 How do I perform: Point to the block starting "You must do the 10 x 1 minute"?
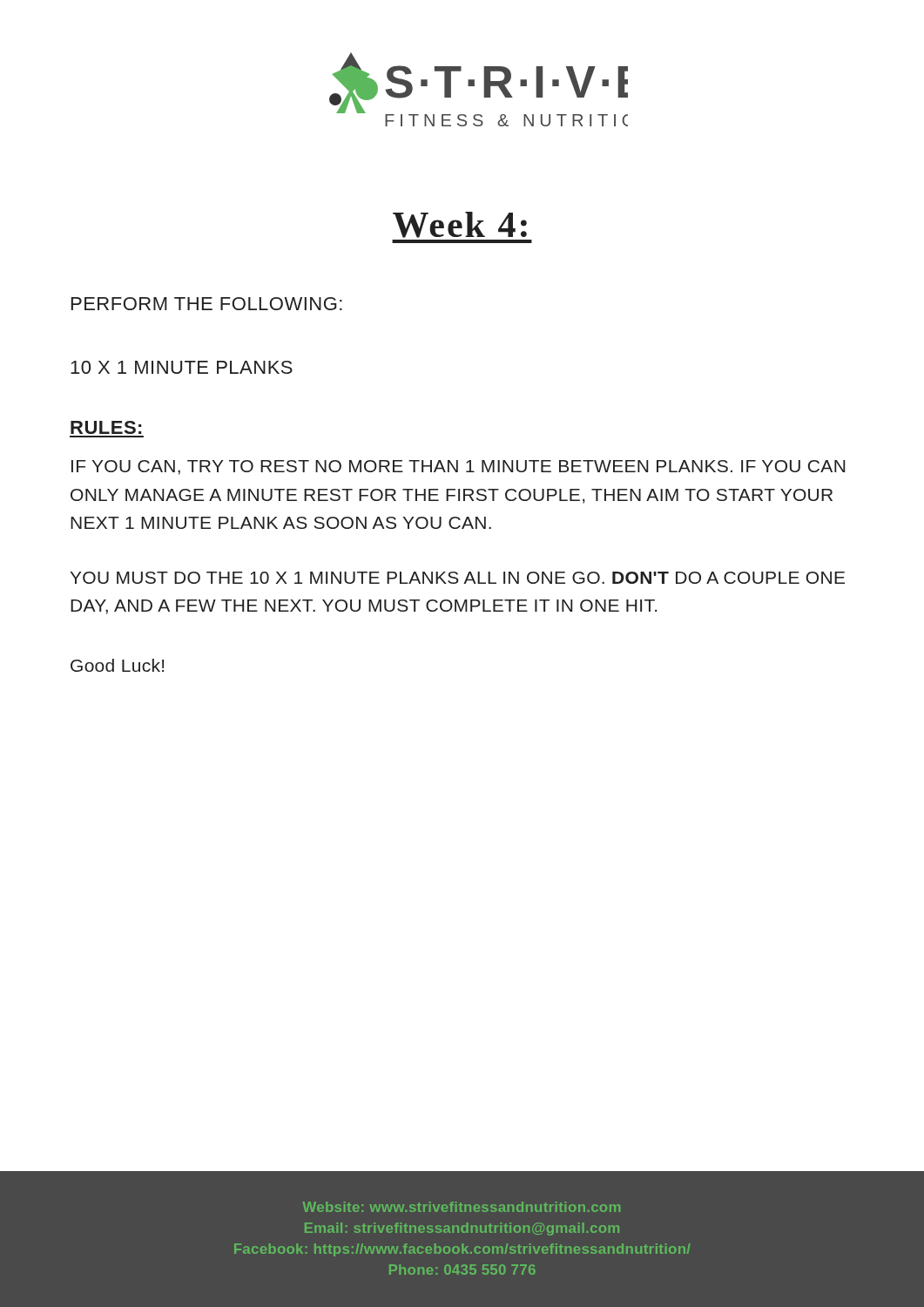[458, 591]
